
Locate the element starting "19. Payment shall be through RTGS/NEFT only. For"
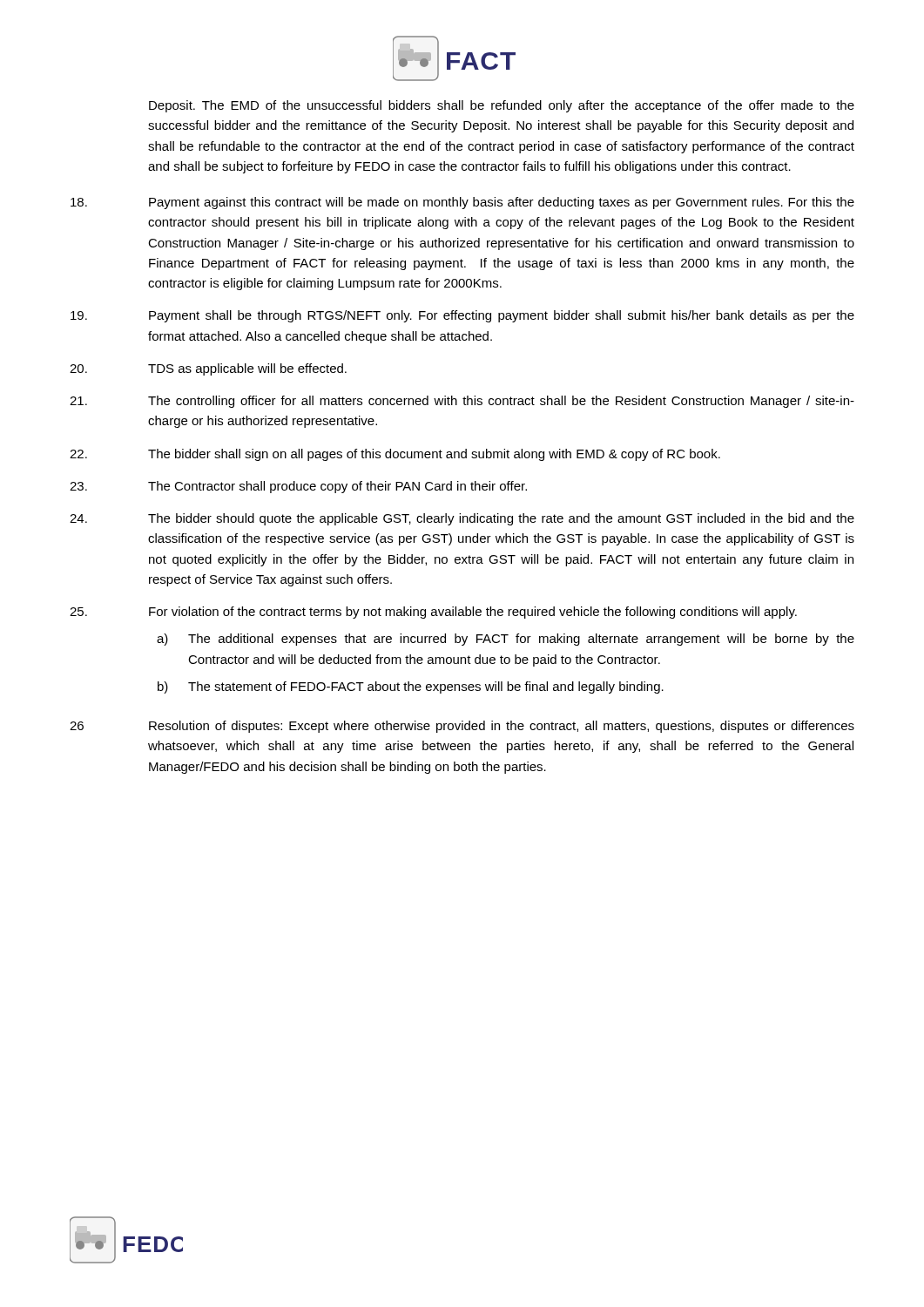click(462, 325)
